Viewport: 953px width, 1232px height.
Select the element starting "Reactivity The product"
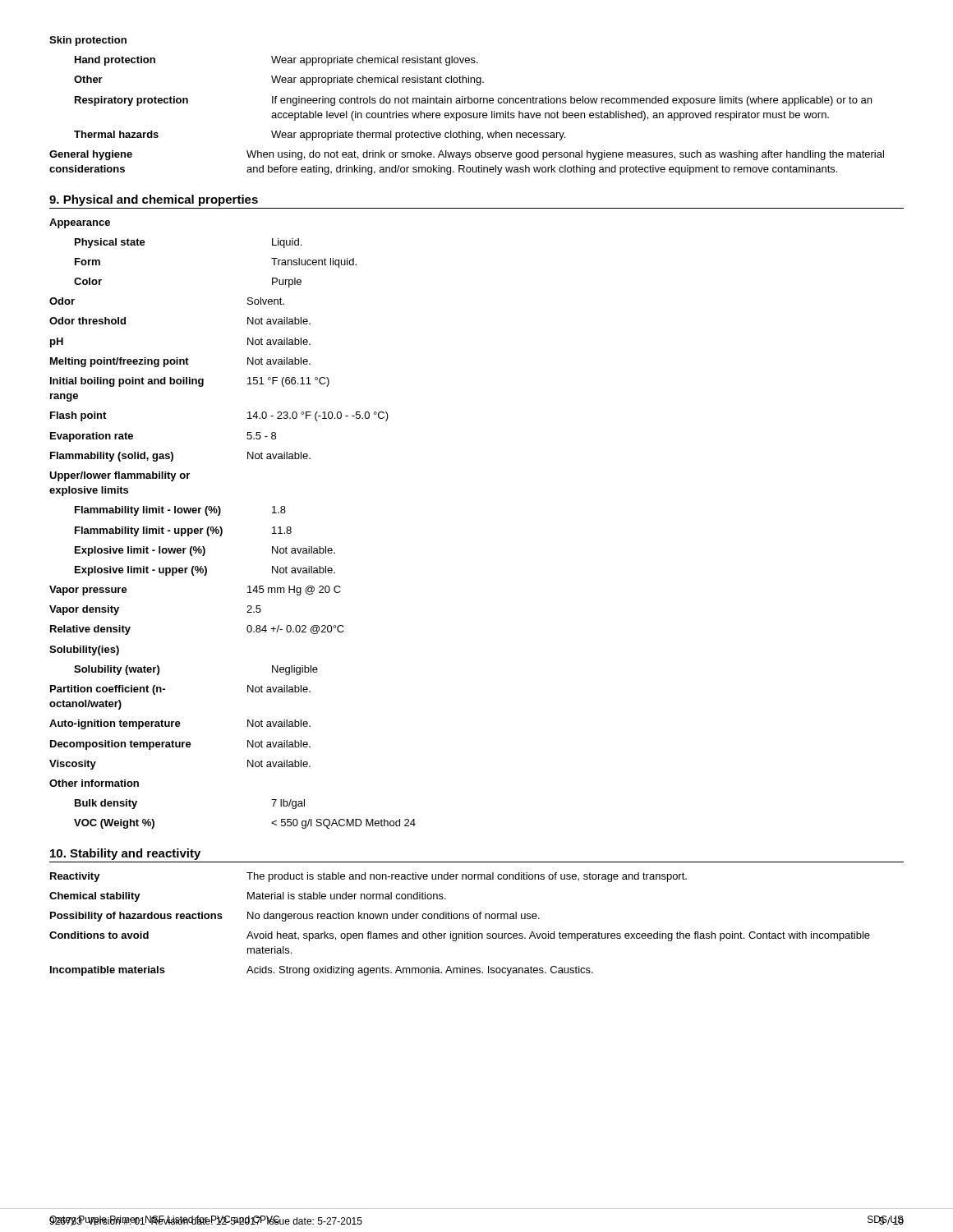coord(476,876)
